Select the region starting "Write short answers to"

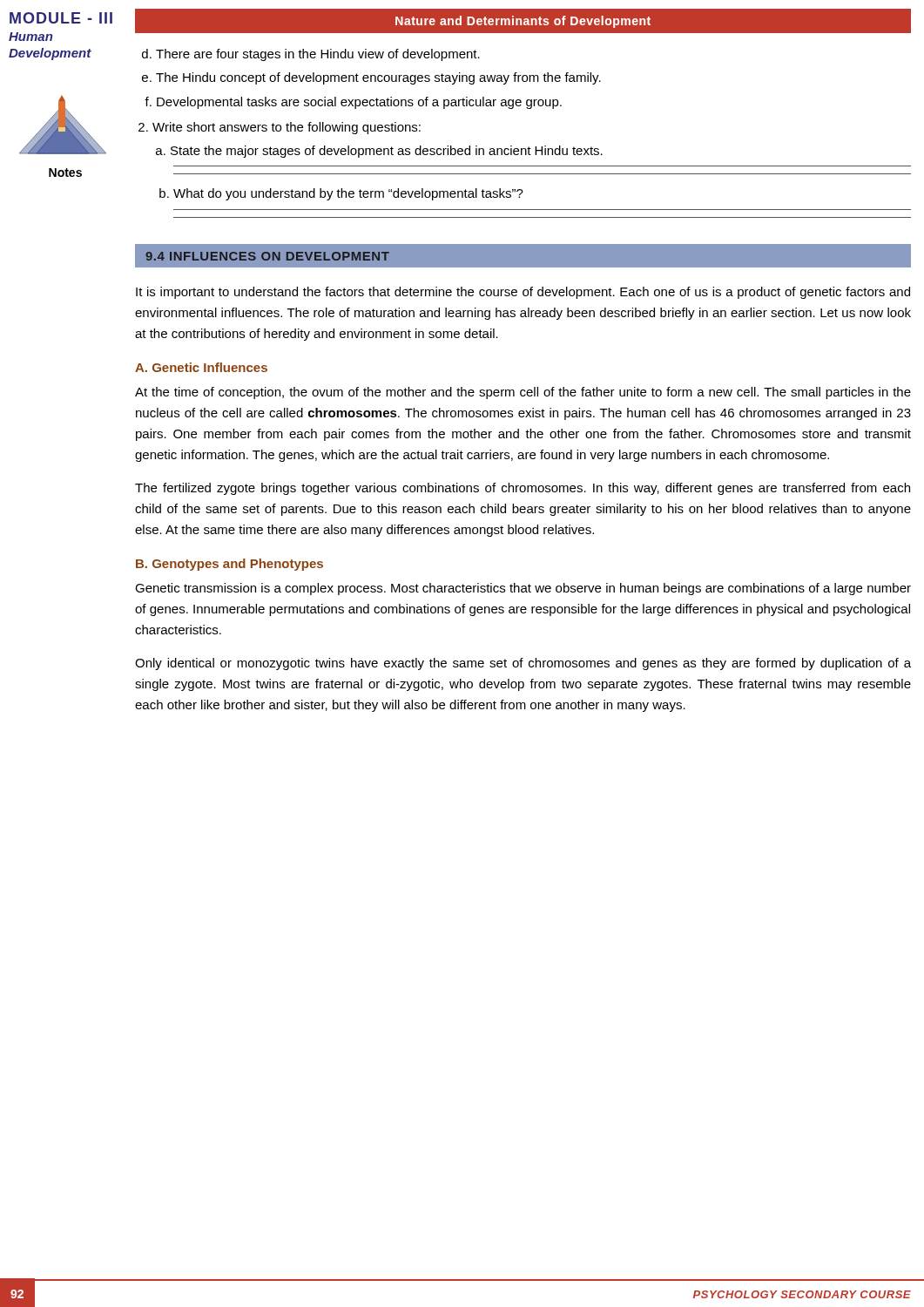532,140
